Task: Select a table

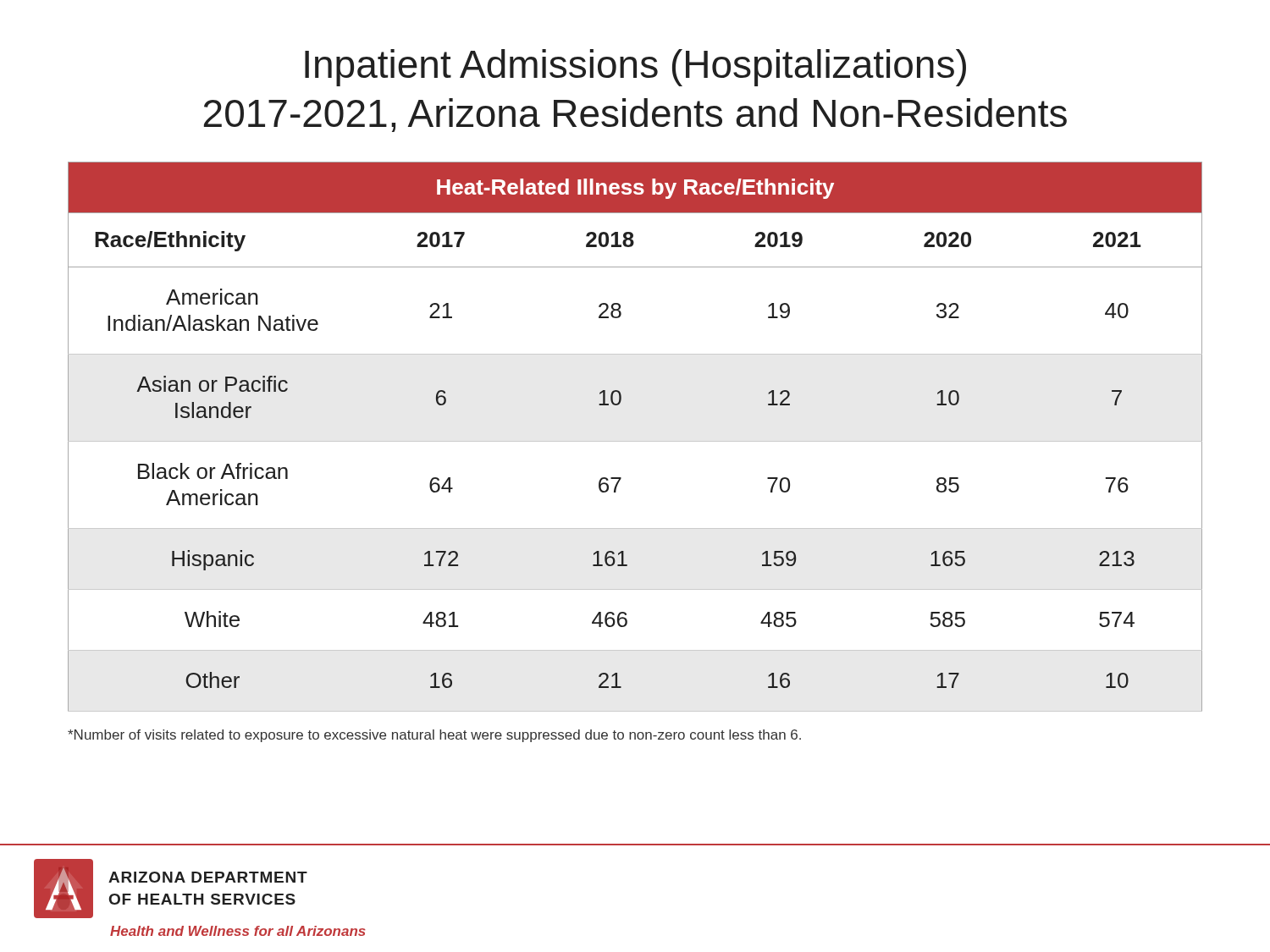Action: pos(635,437)
